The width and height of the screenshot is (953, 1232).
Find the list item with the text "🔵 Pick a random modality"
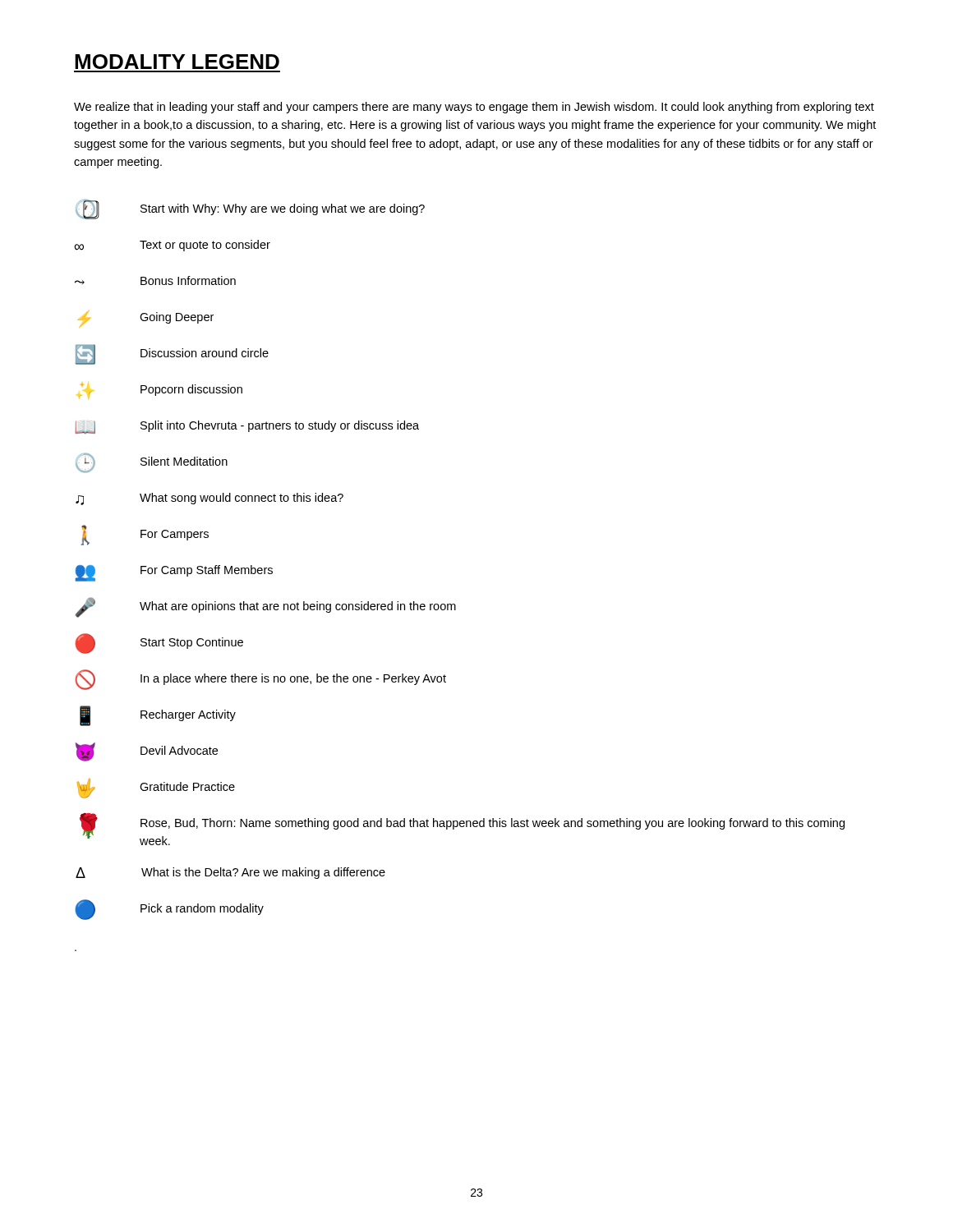tap(169, 910)
